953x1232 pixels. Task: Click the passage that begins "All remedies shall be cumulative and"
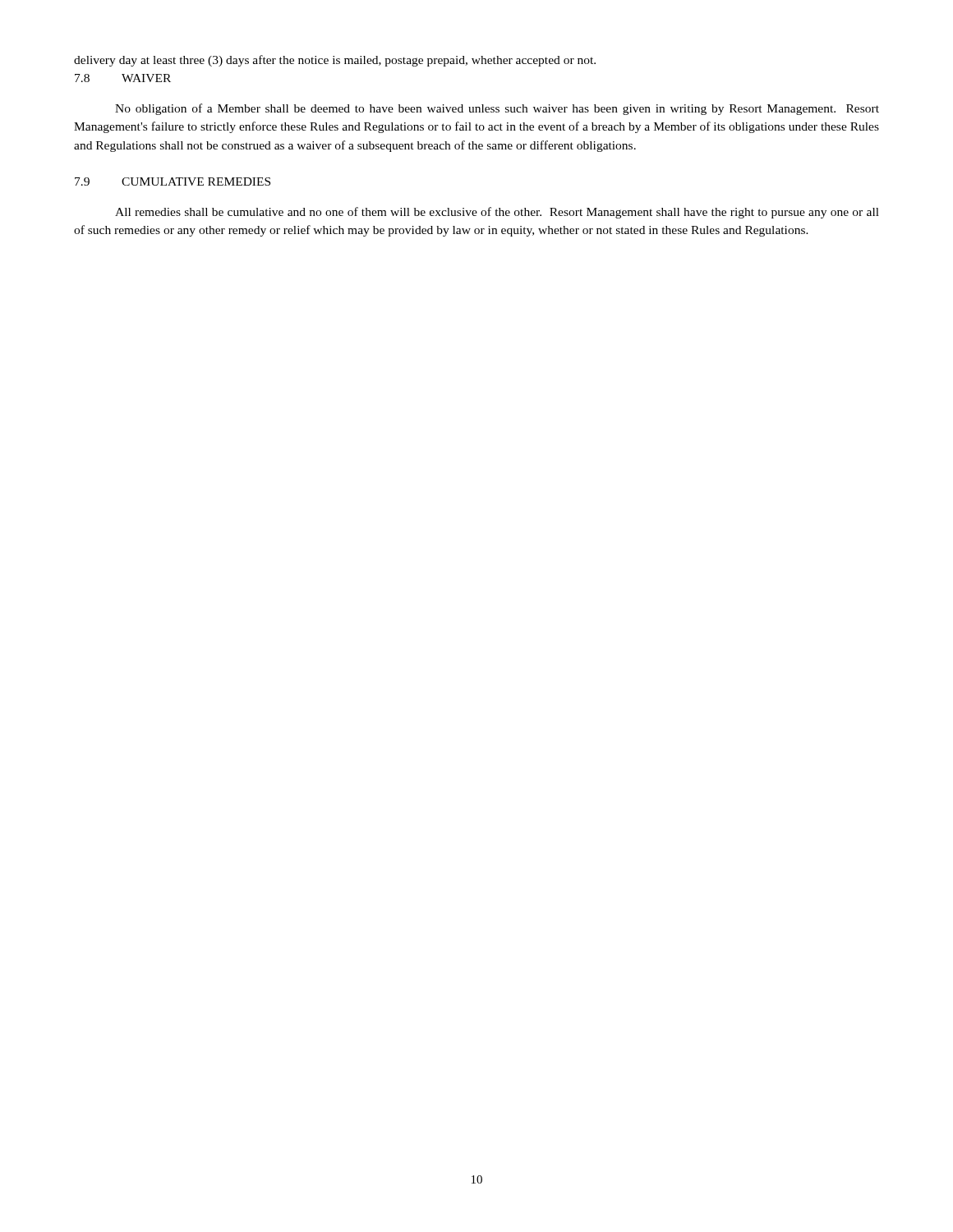[x=476, y=221]
